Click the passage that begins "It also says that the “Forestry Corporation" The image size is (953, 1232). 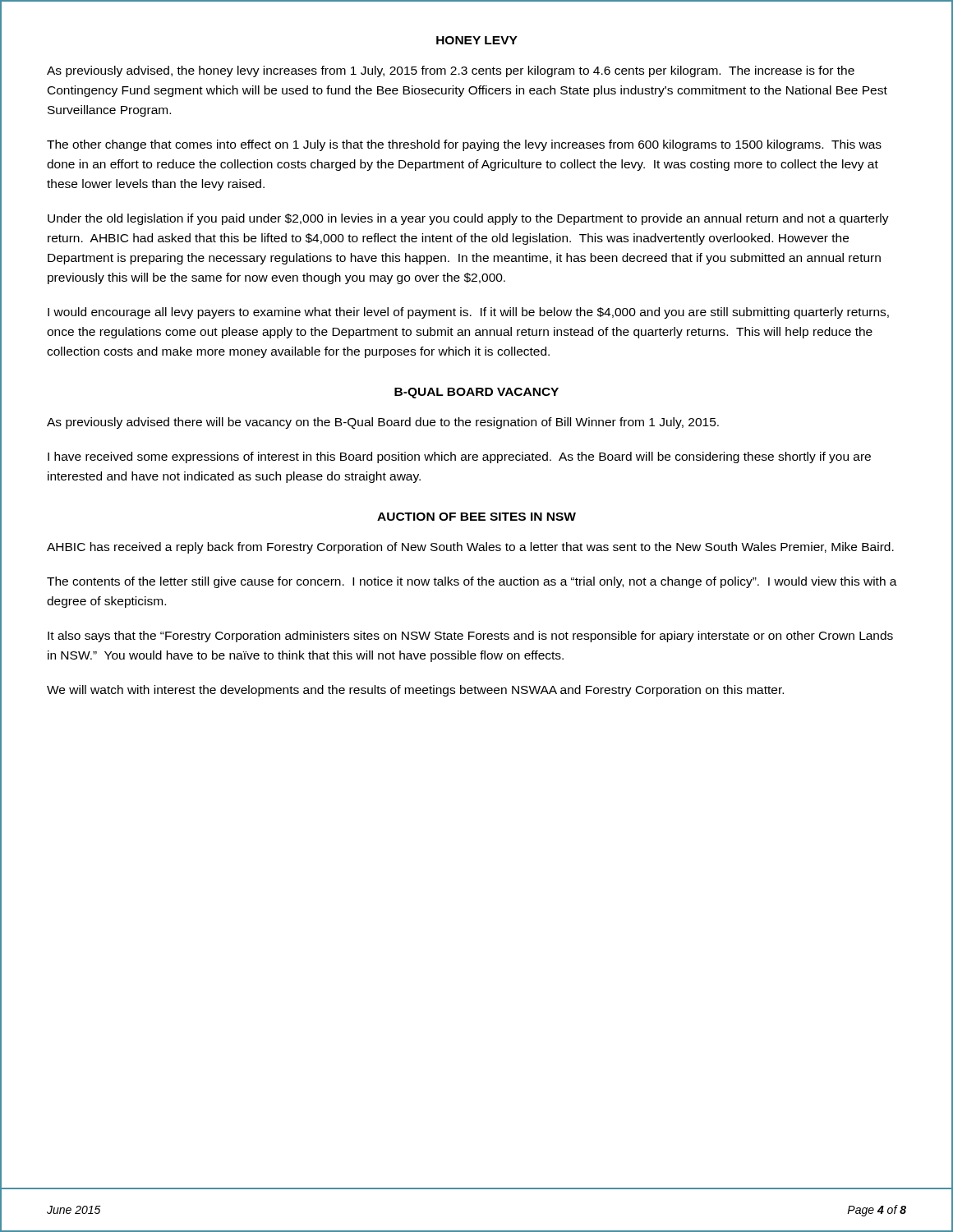(470, 645)
